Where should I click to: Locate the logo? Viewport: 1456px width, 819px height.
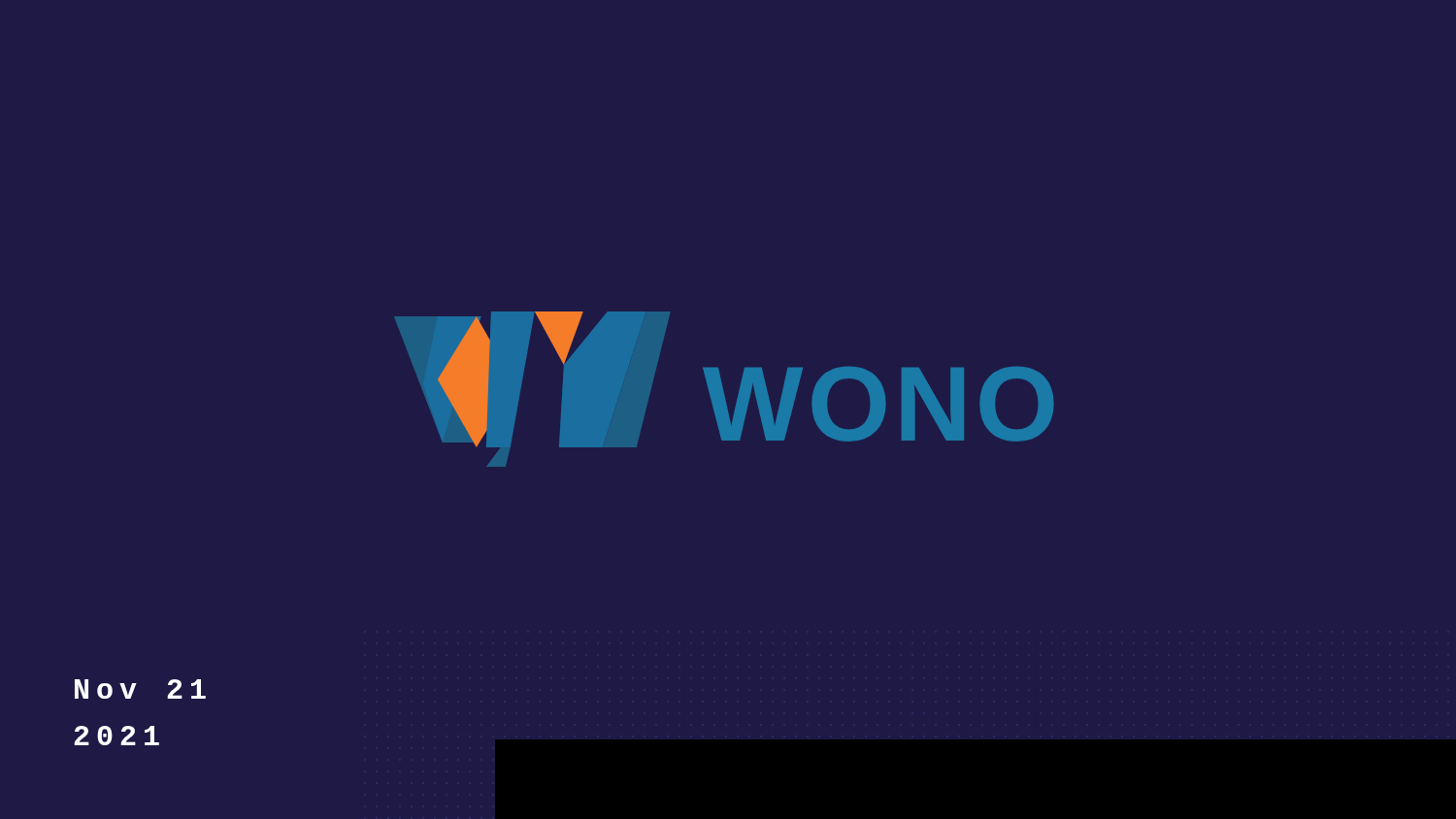tap(728, 404)
